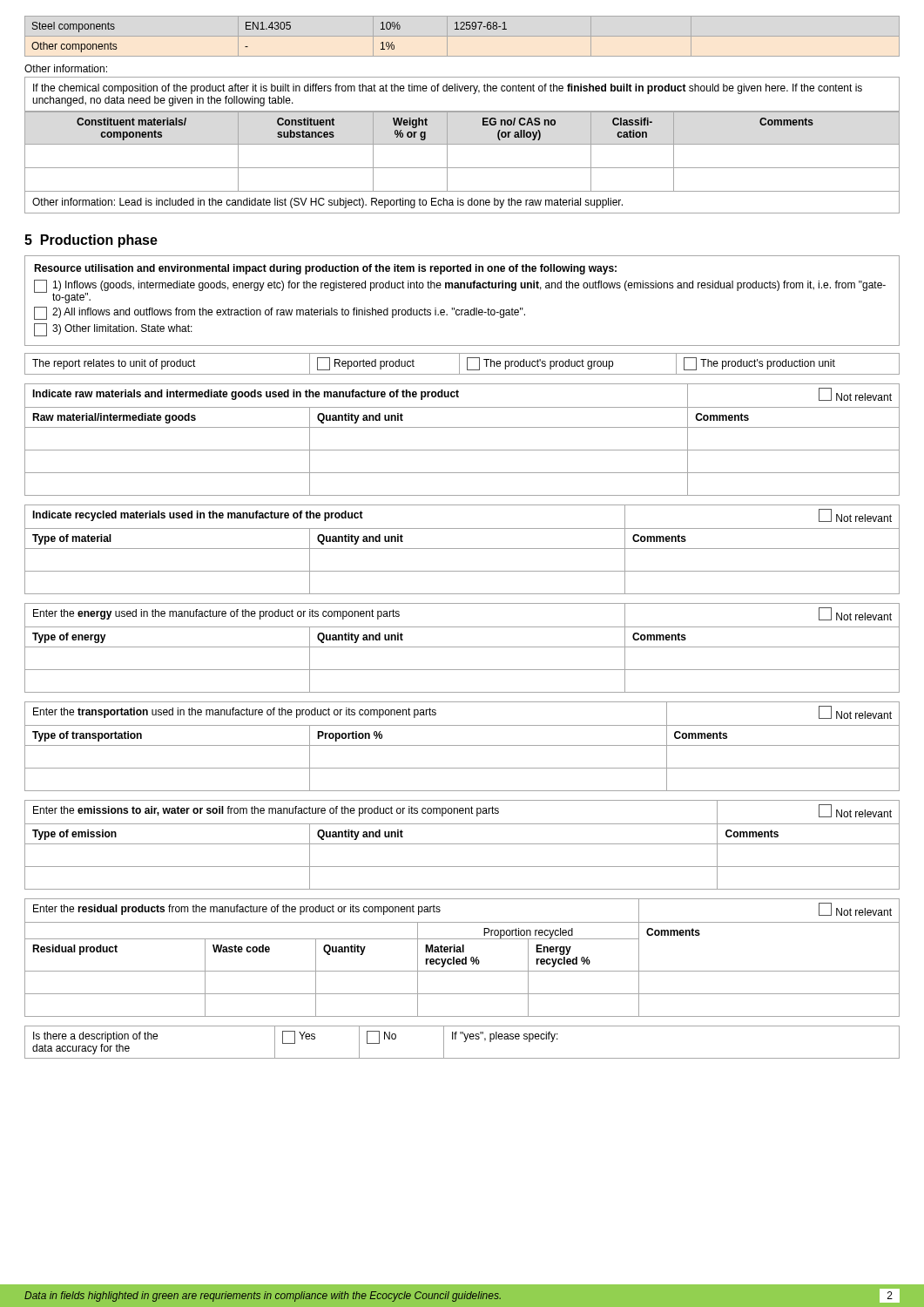This screenshot has height=1307, width=924.
Task: Click on the table containing "Classifi- cation"
Action: (x=462, y=152)
